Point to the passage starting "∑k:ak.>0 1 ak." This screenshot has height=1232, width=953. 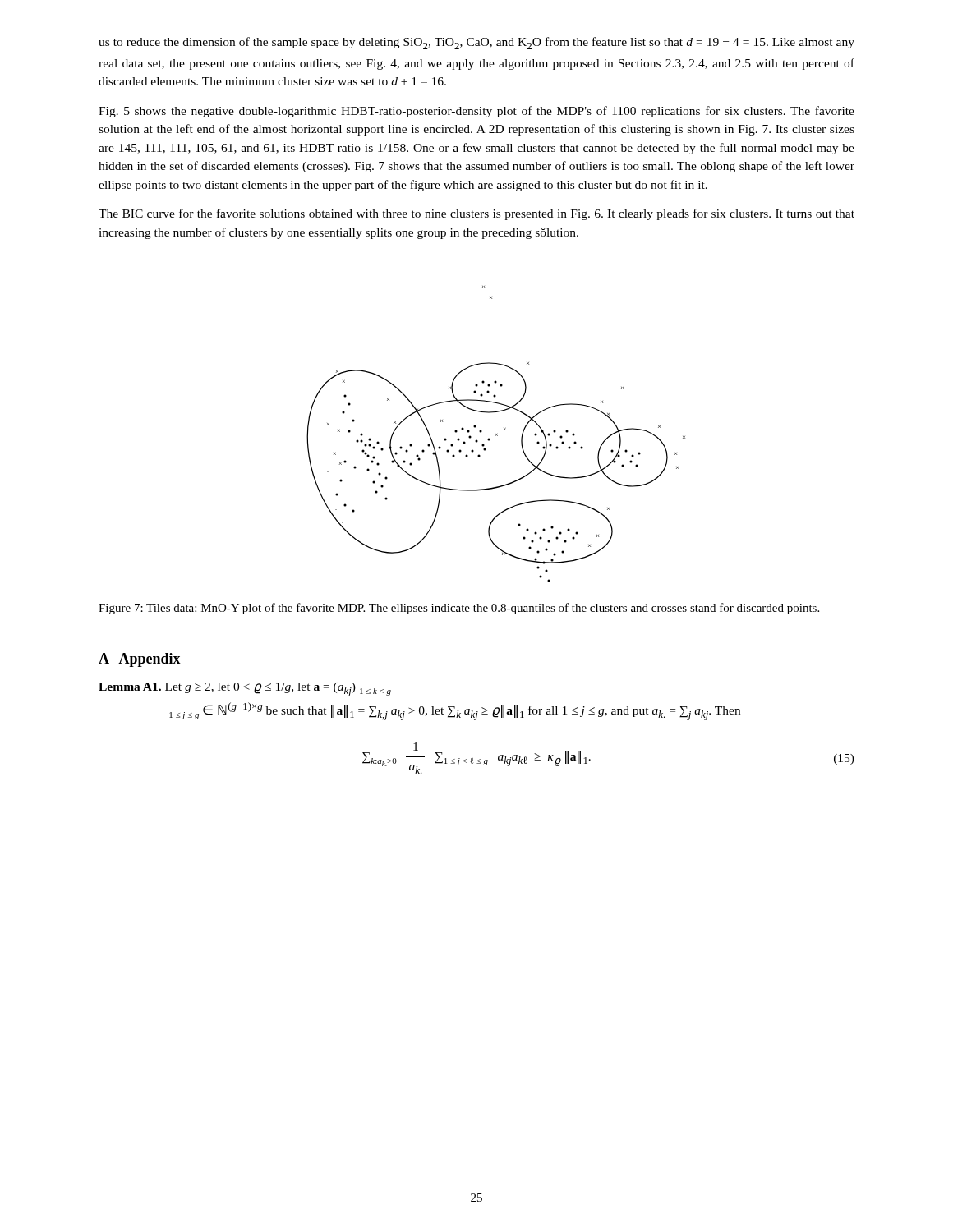(608, 758)
